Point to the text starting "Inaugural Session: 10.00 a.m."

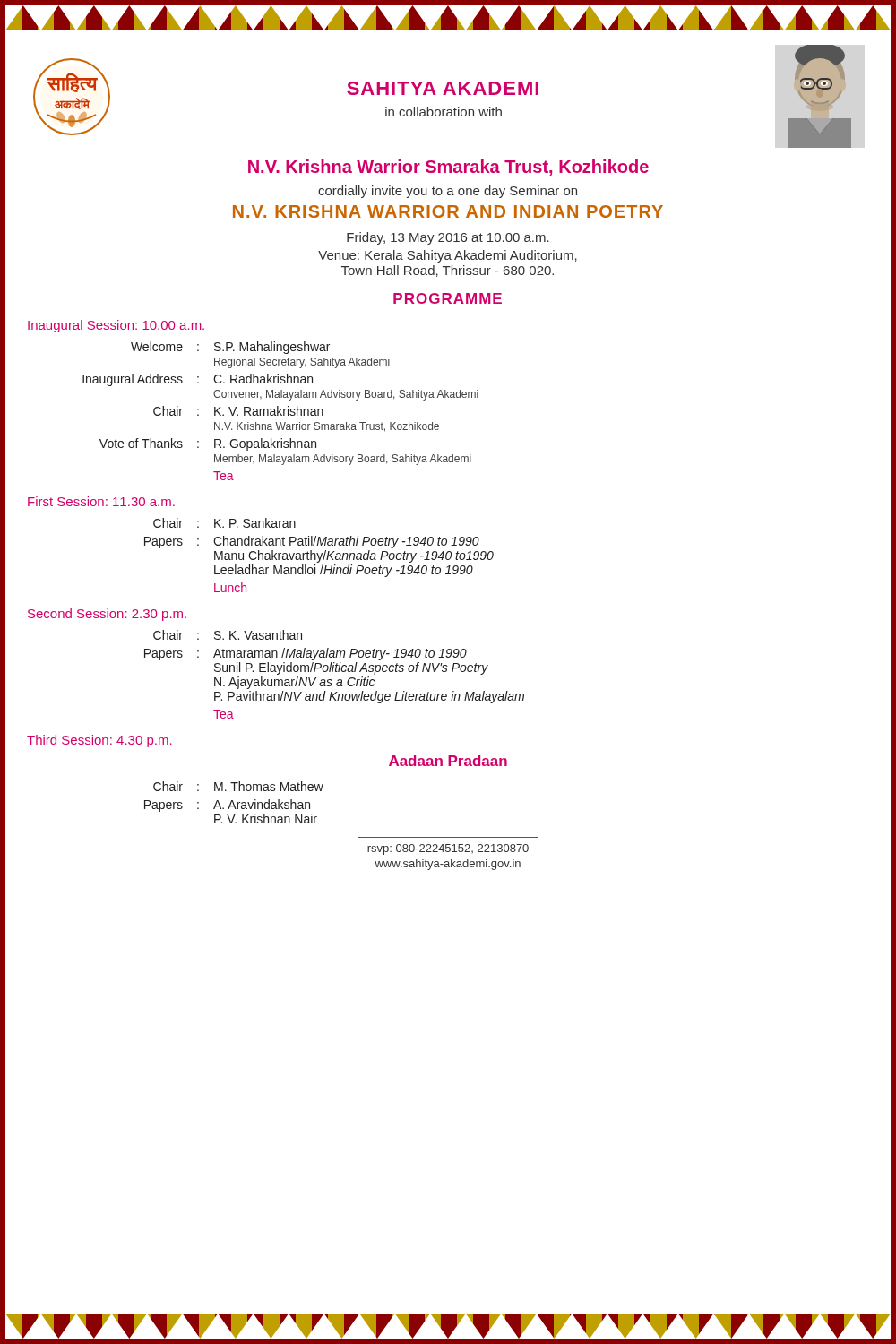click(x=116, y=325)
